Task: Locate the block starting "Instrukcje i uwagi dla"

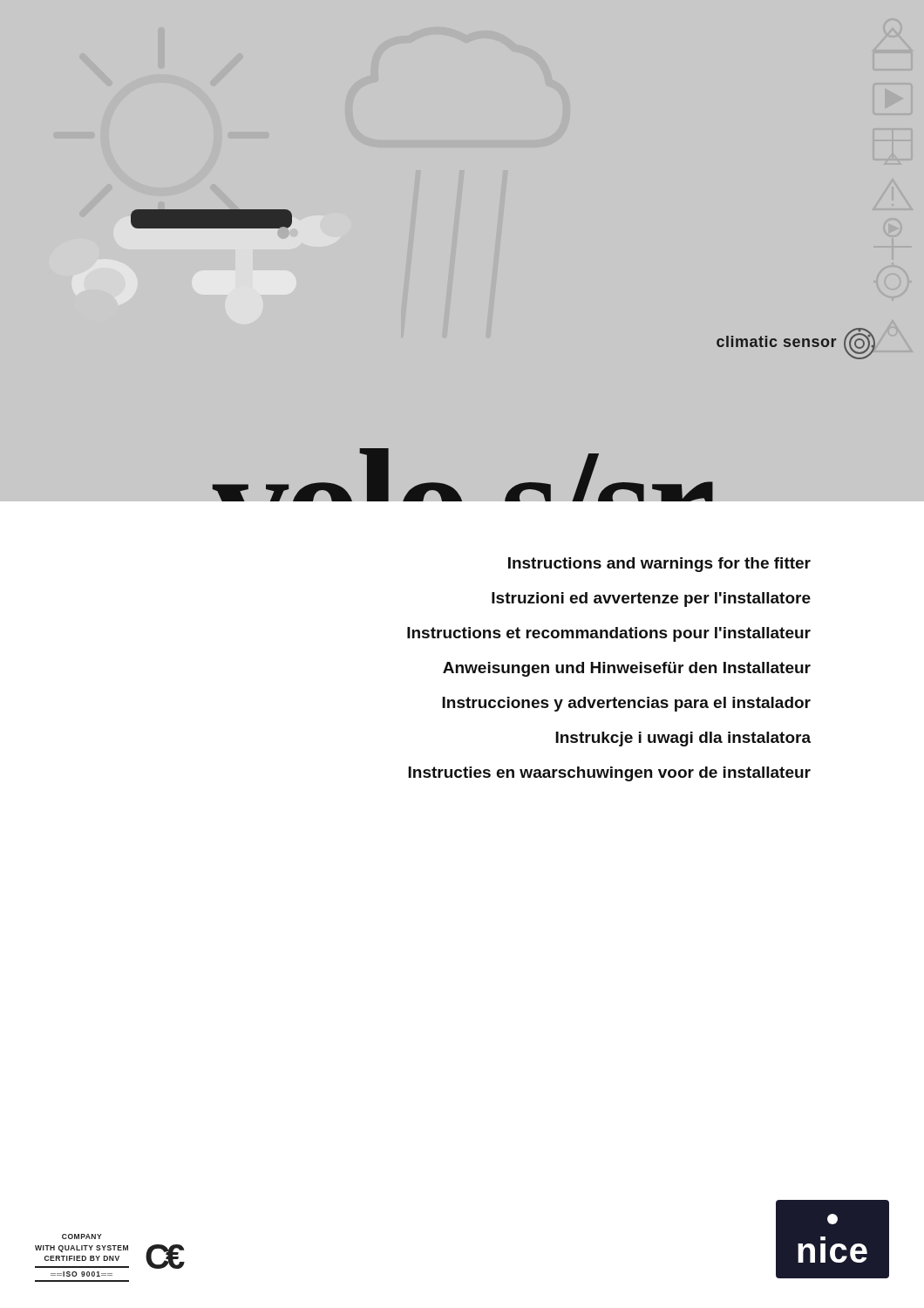Action: tap(683, 737)
